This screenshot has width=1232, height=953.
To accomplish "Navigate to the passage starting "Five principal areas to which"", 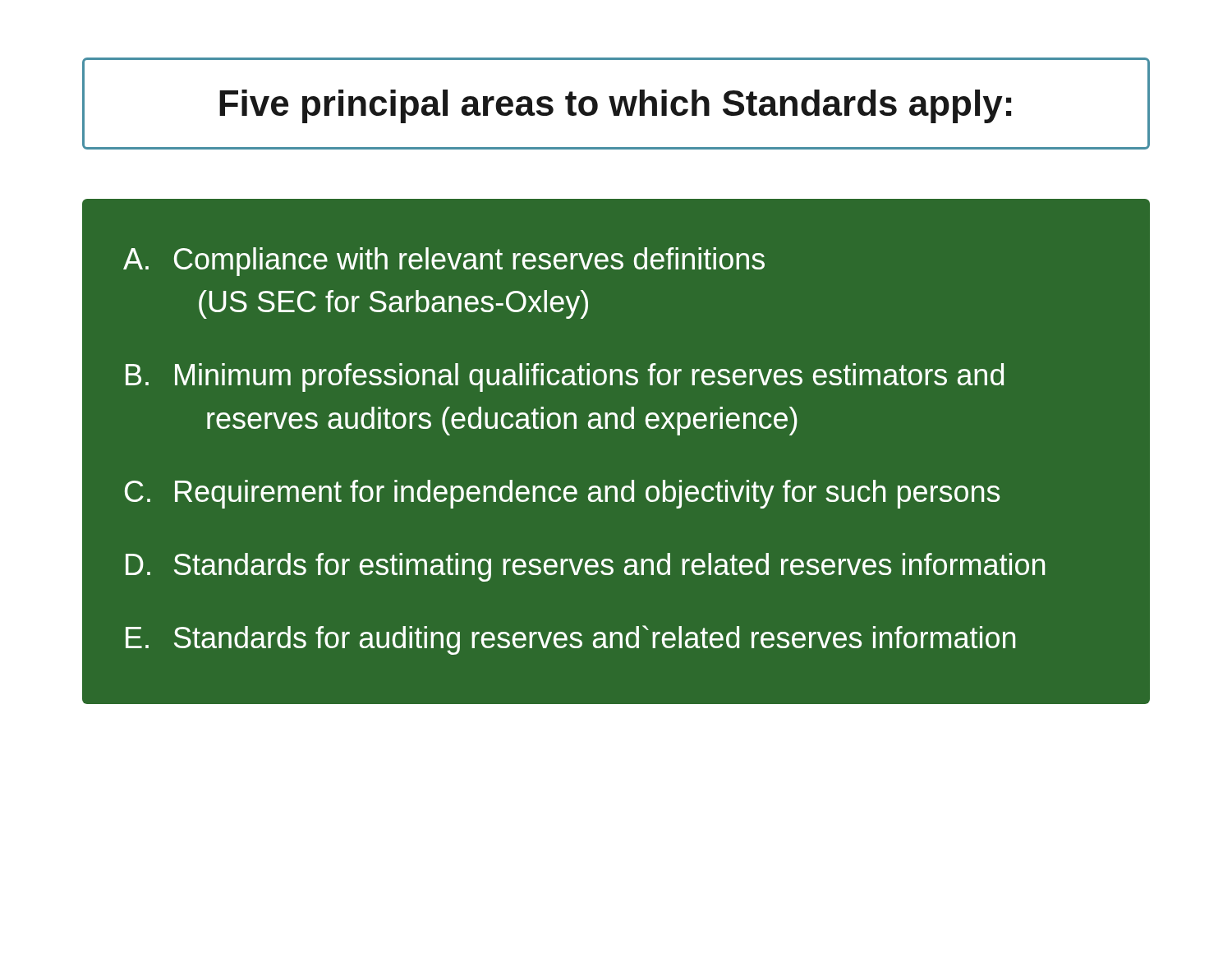I will pyautogui.click(x=616, y=103).
